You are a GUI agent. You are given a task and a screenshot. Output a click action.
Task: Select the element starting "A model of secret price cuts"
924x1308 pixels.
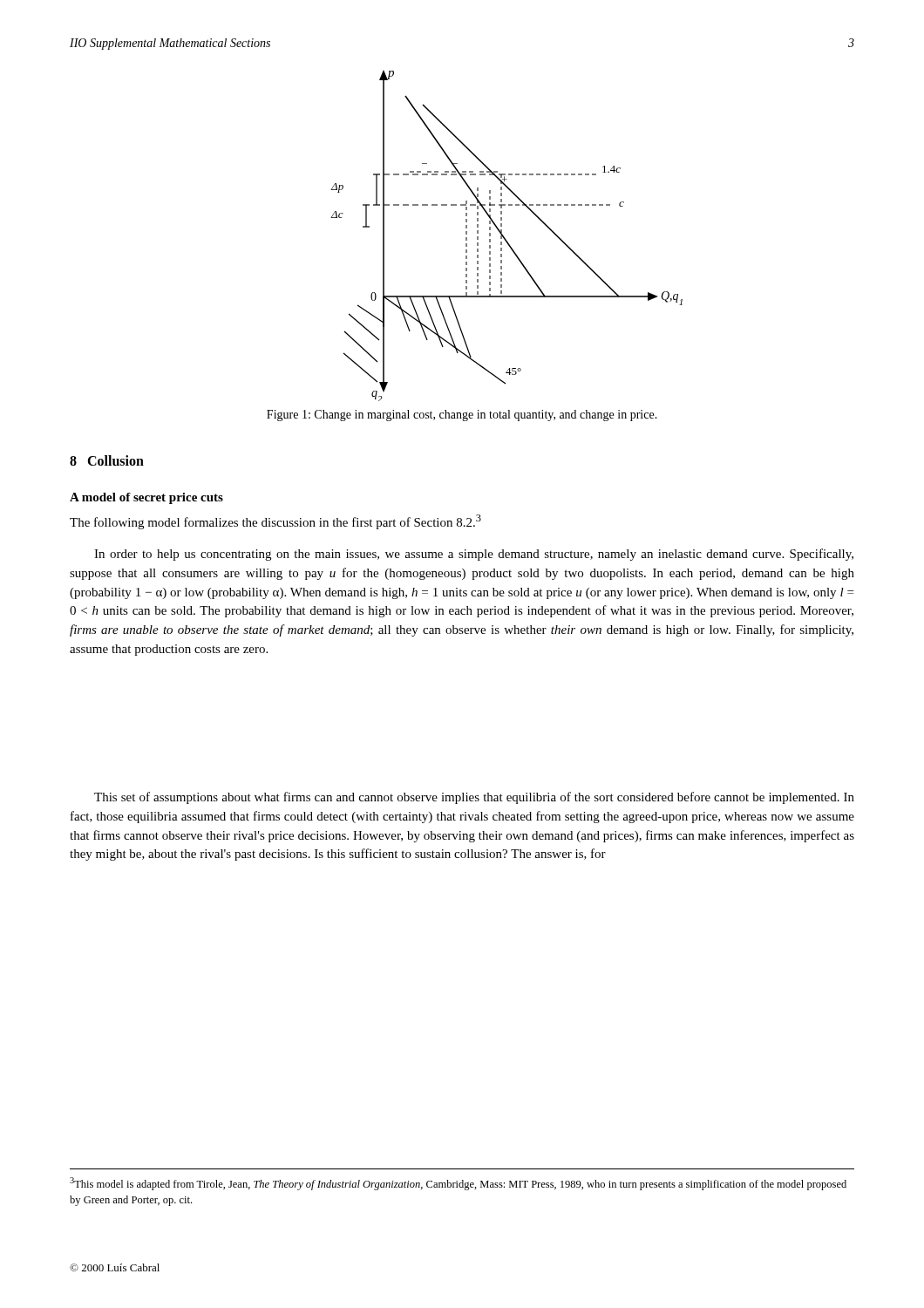[146, 497]
